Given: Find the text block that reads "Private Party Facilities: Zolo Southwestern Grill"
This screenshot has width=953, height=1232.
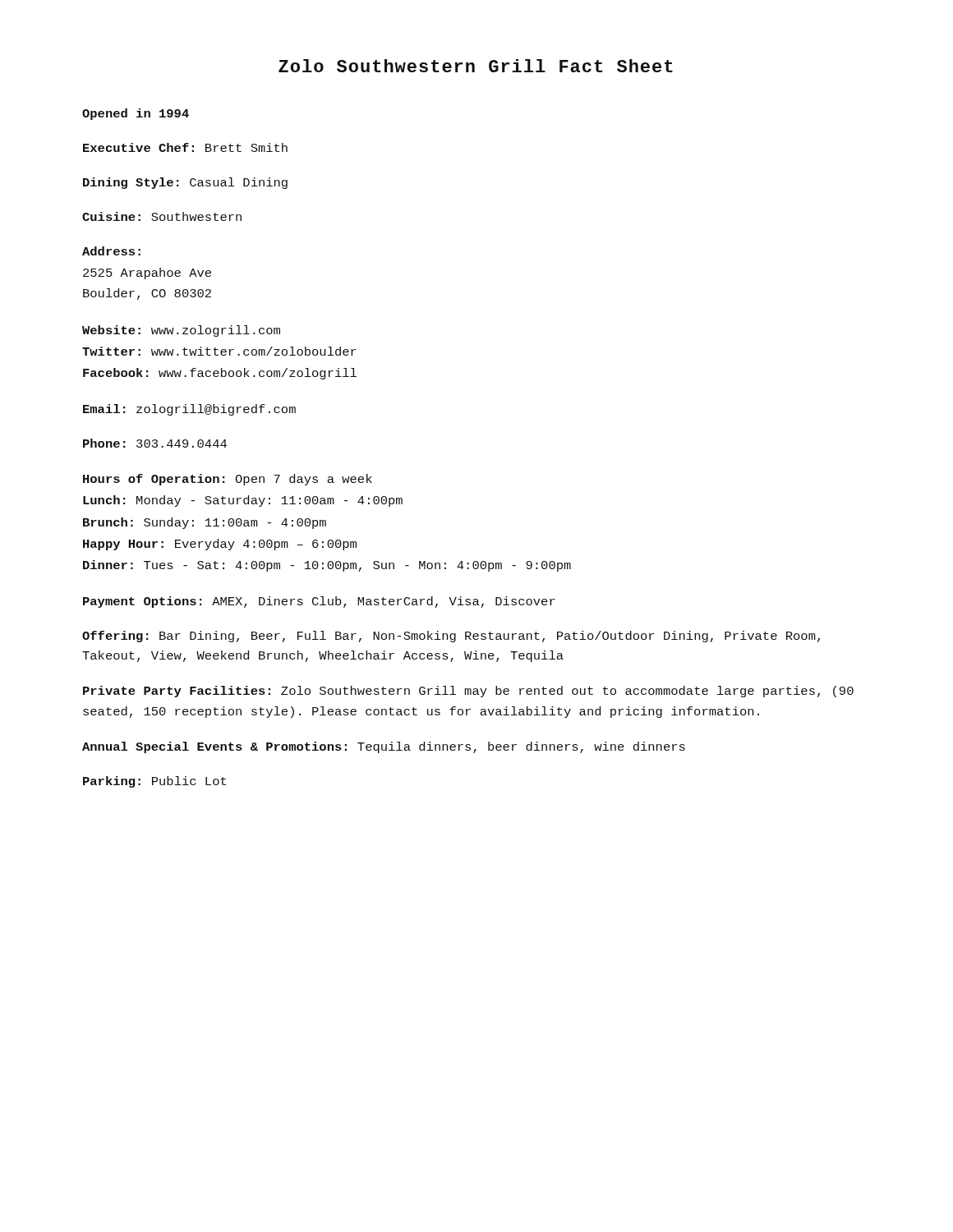Looking at the screenshot, I should click(x=468, y=702).
